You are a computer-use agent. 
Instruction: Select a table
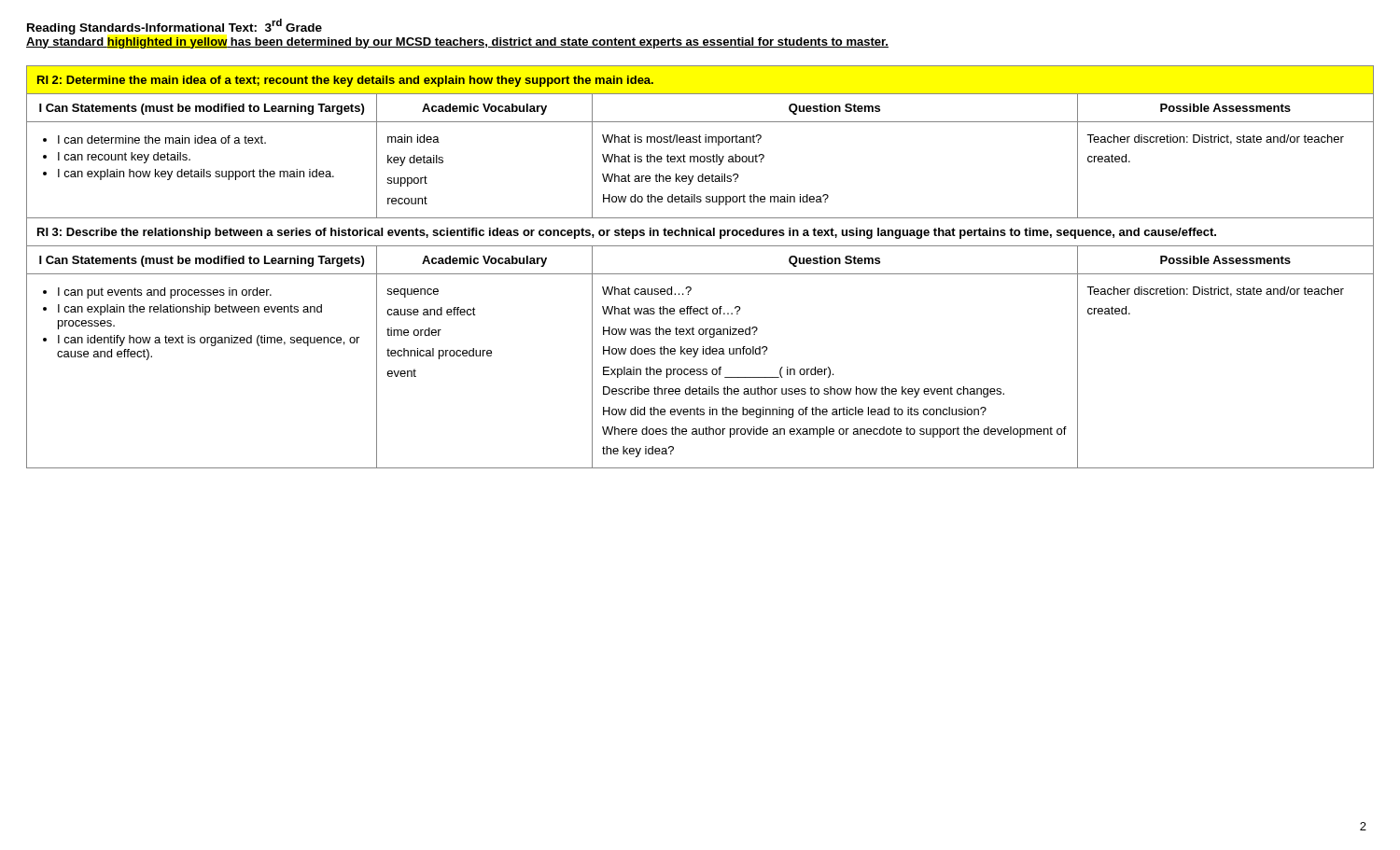(x=700, y=267)
